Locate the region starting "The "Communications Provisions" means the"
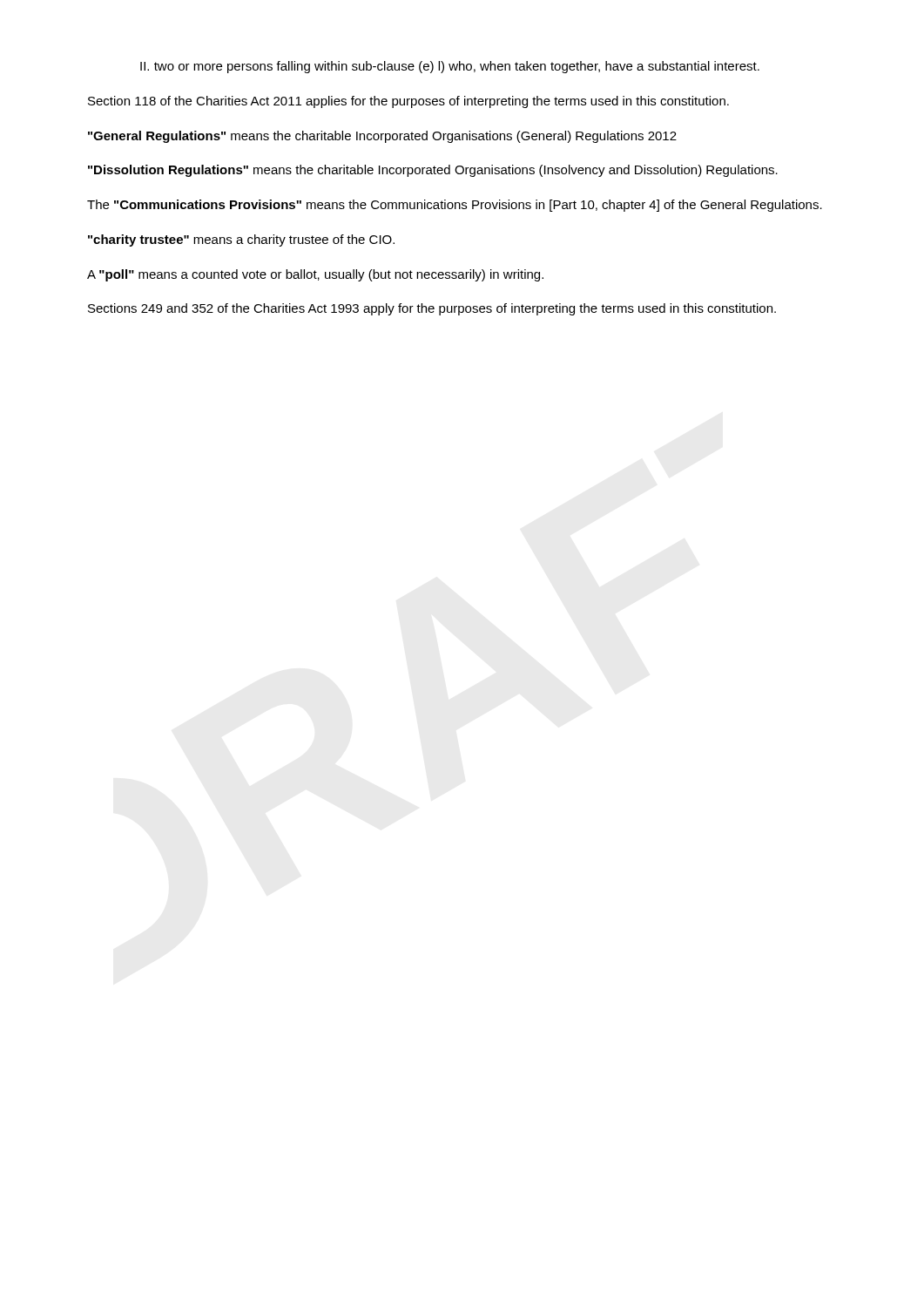Image resolution: width=924 pixels, height=1307 pixels. 455,204
